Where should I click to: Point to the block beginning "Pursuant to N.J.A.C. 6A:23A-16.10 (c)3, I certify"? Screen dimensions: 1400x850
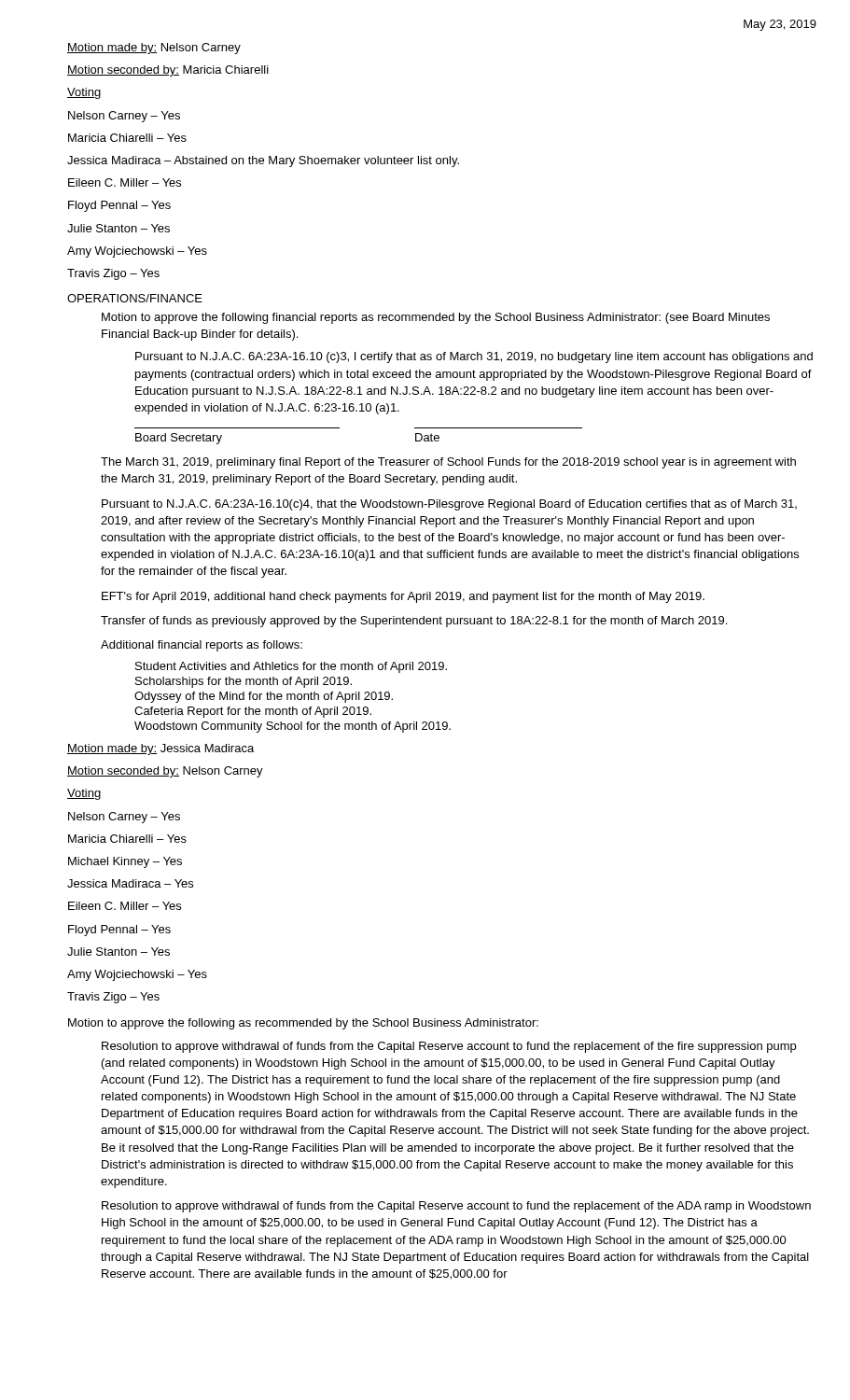[x=474, y=383]
